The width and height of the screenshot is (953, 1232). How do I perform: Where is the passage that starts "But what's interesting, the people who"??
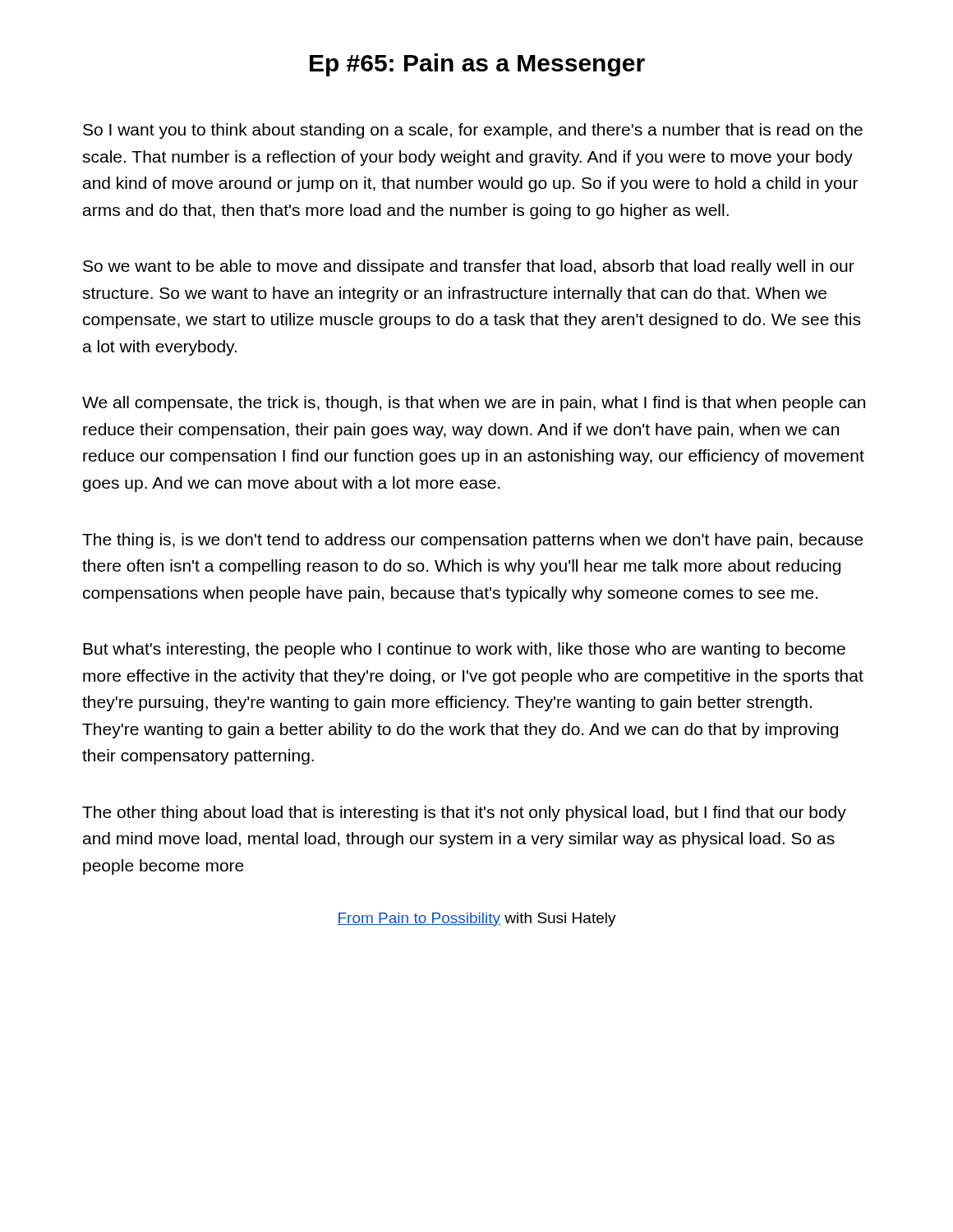pyautogui.click(x=473, y=702)
